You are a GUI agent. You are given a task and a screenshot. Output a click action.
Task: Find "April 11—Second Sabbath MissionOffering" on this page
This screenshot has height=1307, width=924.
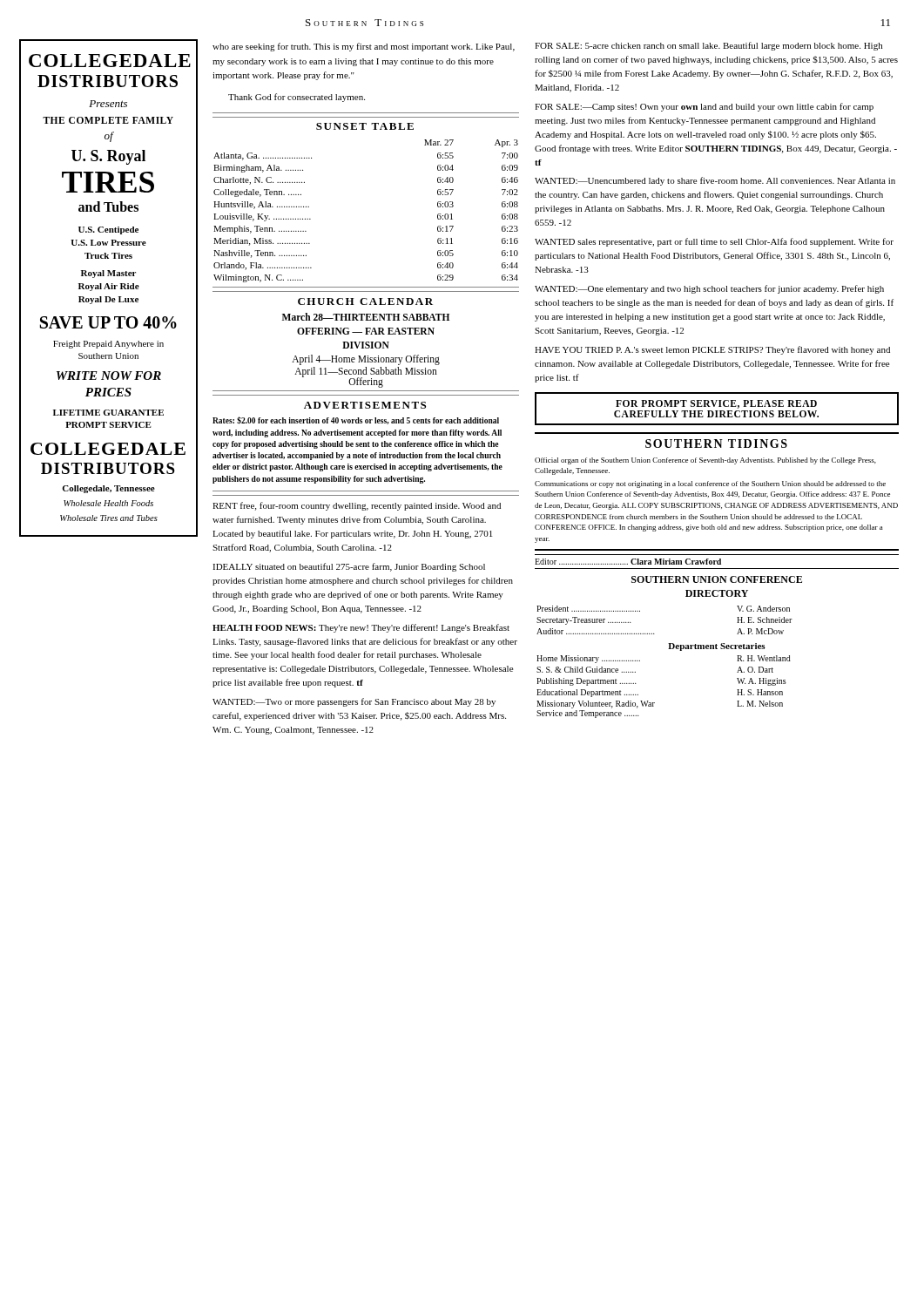[x=366, y=377]
